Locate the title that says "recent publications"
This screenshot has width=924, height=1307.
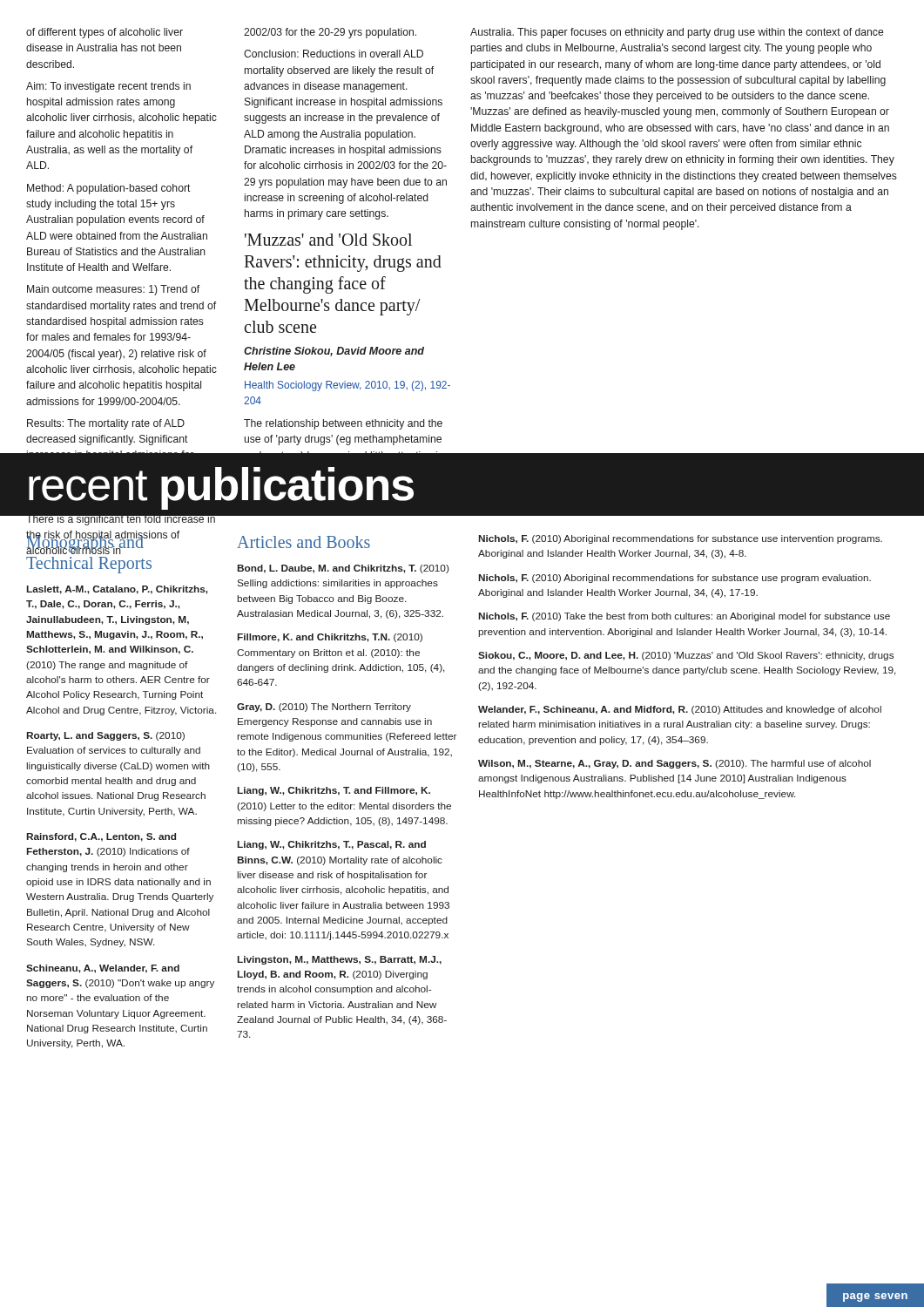(220, 484)
